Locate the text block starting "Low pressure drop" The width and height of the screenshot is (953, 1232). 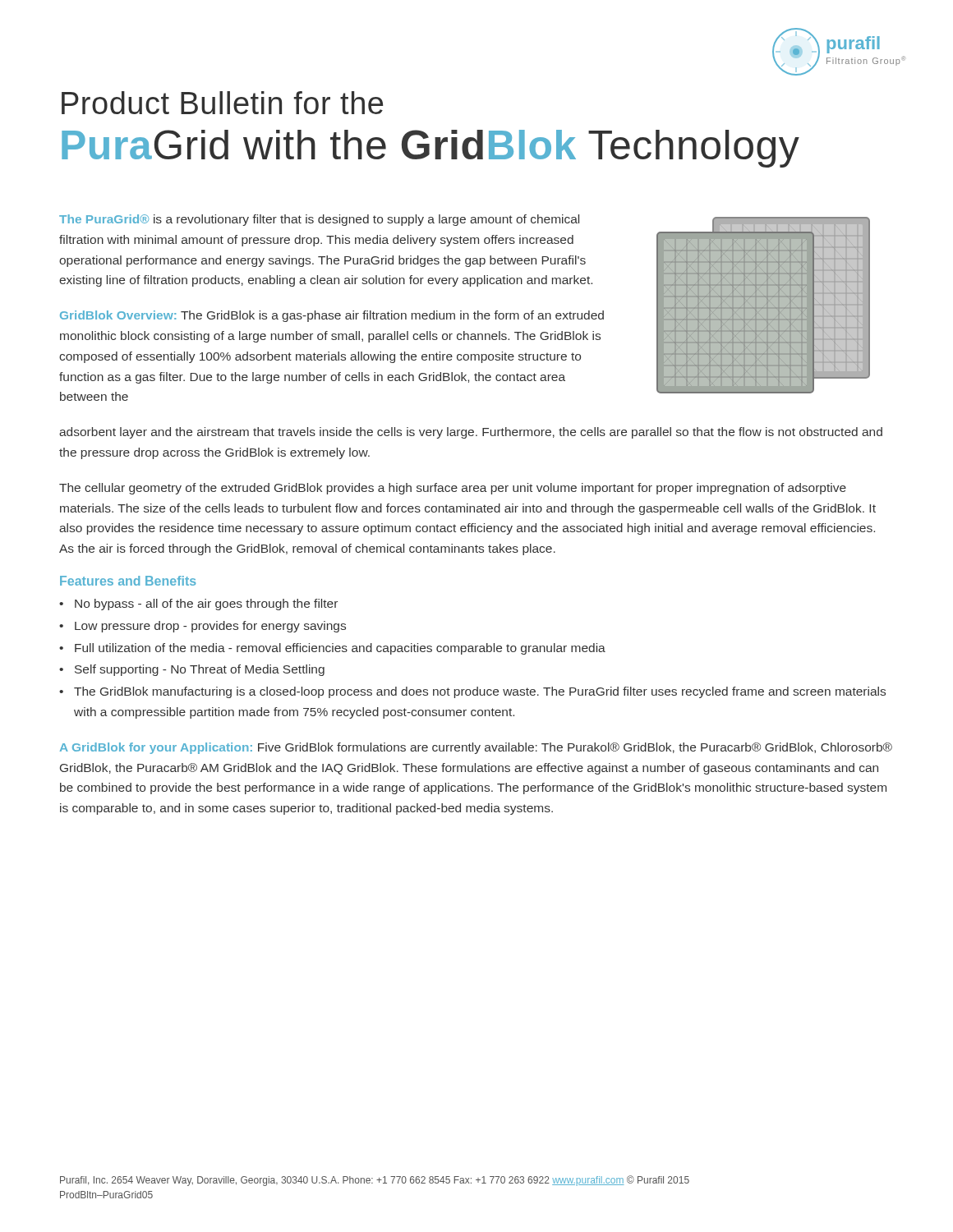[210, 625]
